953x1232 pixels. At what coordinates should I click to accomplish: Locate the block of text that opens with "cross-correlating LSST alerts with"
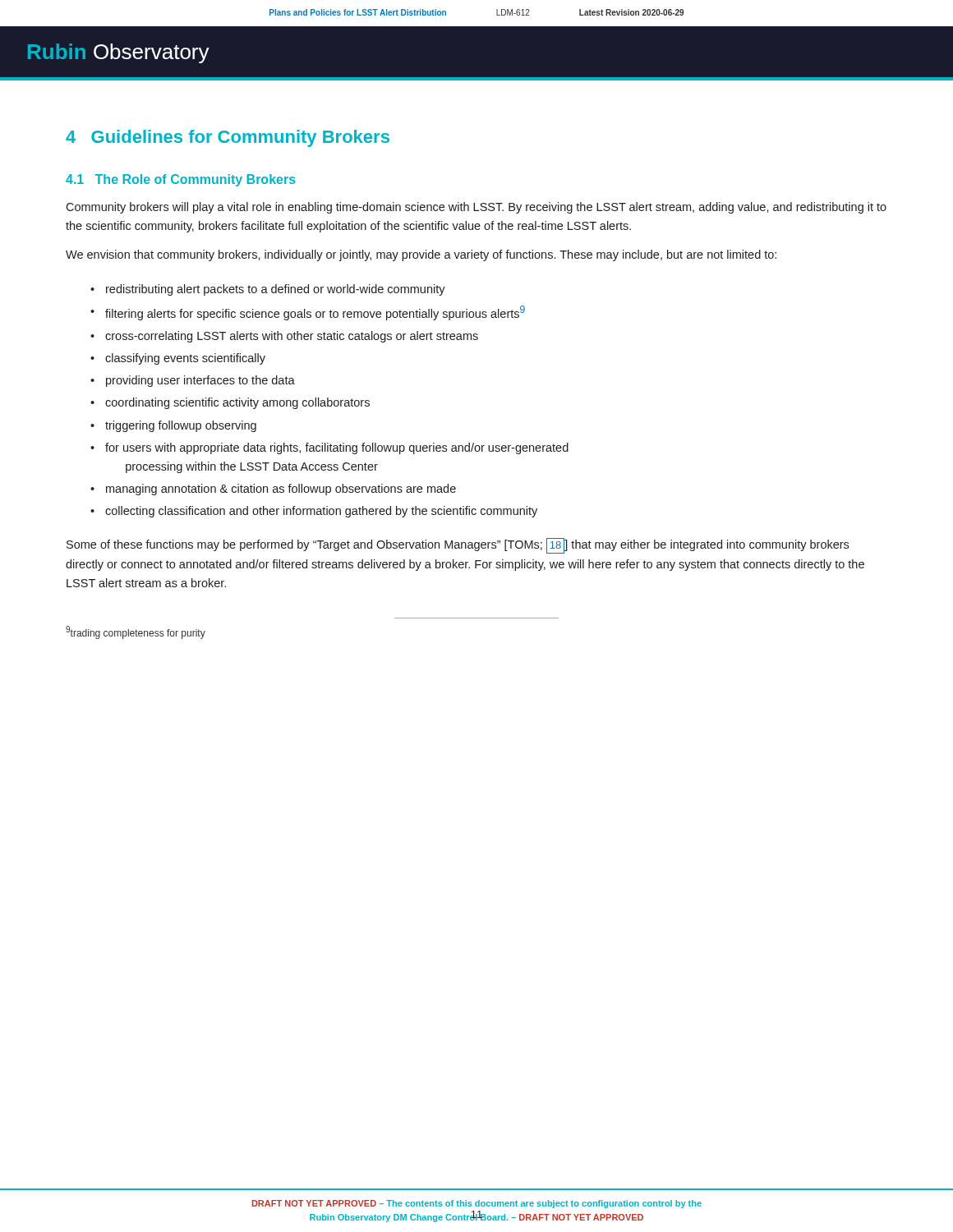click(x=292, y=336)
